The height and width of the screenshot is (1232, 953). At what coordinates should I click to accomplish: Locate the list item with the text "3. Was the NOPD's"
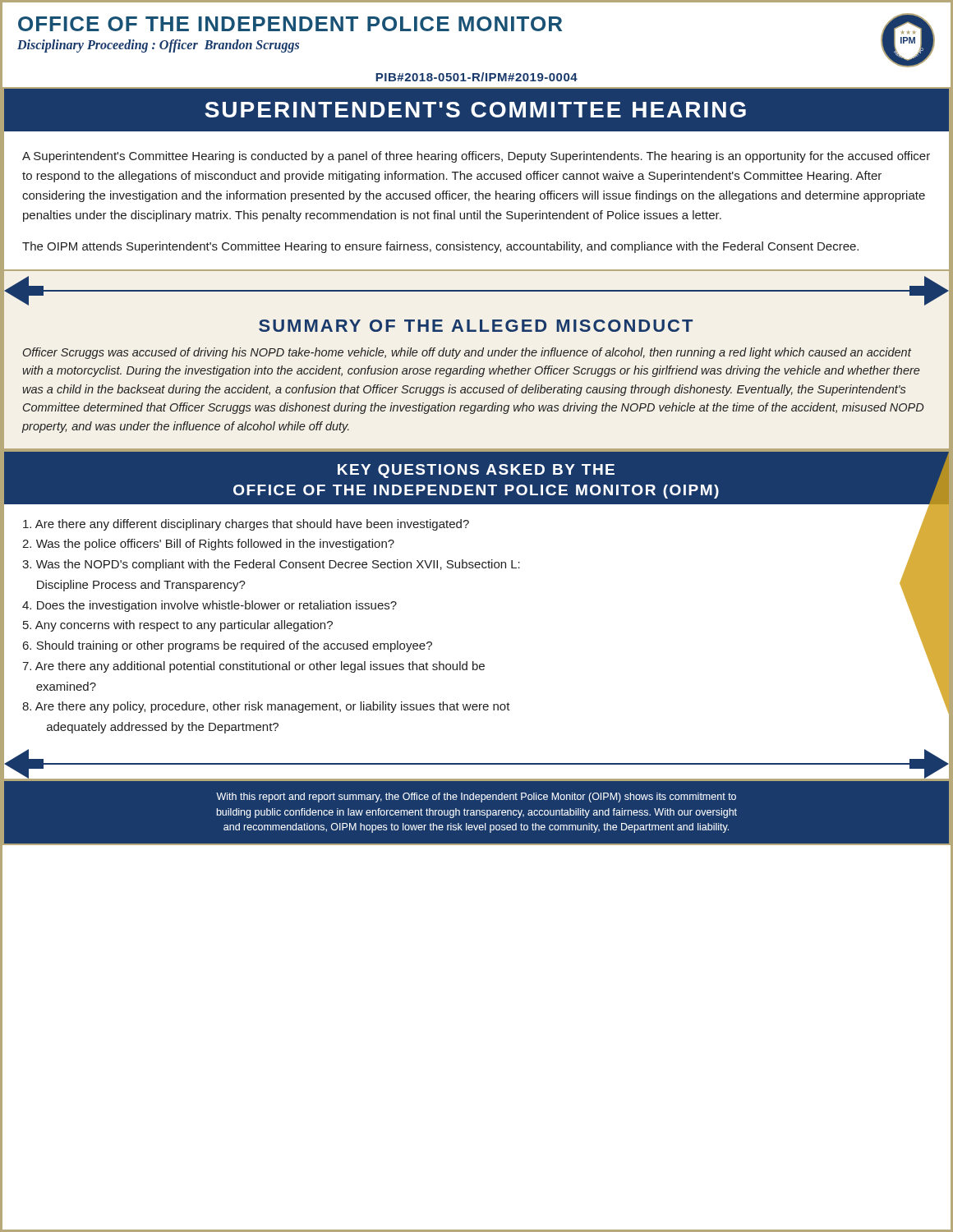(x=271, y=574)
